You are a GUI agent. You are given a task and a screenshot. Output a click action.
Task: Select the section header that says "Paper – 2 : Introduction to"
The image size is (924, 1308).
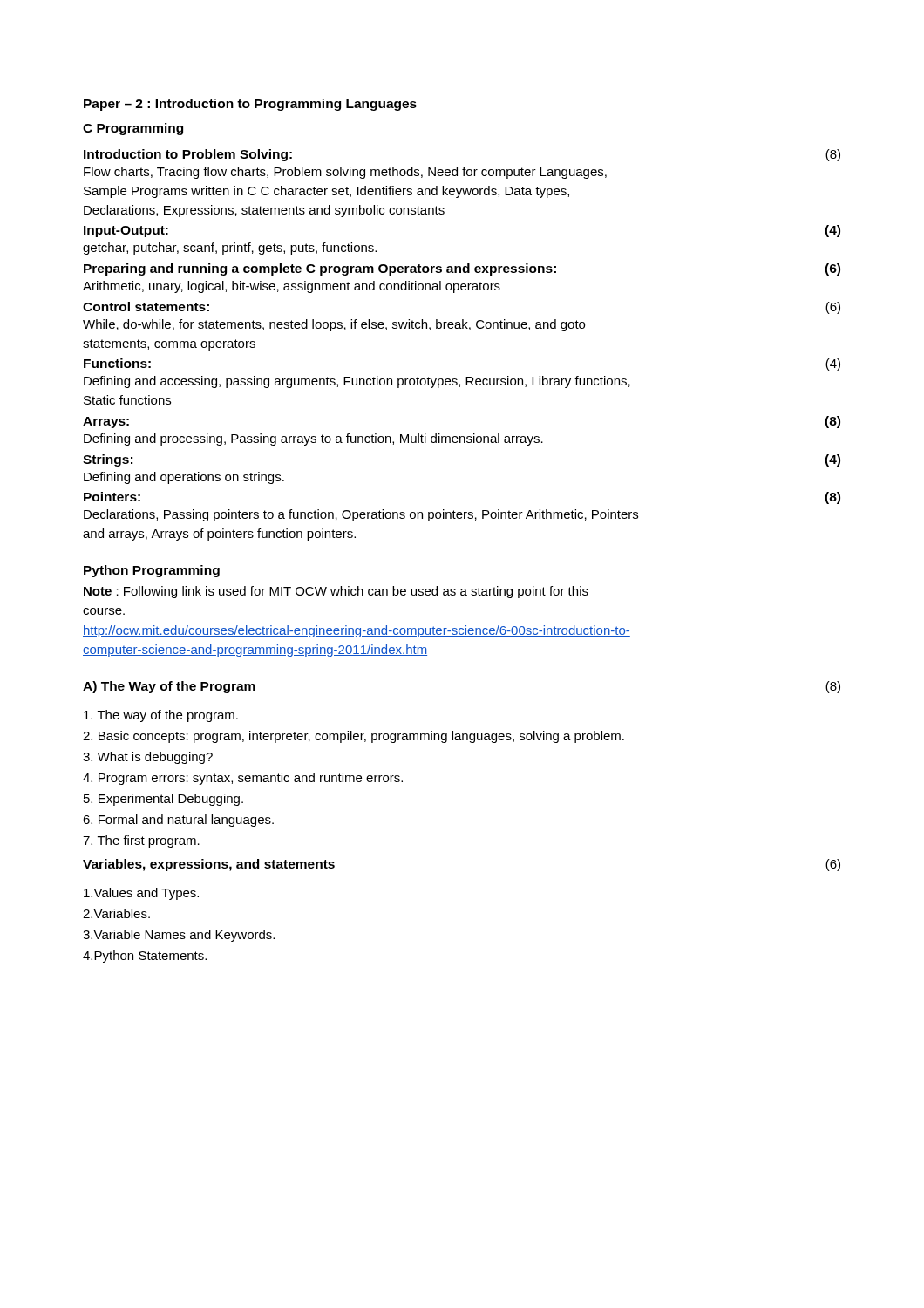[x=250, y=103]
